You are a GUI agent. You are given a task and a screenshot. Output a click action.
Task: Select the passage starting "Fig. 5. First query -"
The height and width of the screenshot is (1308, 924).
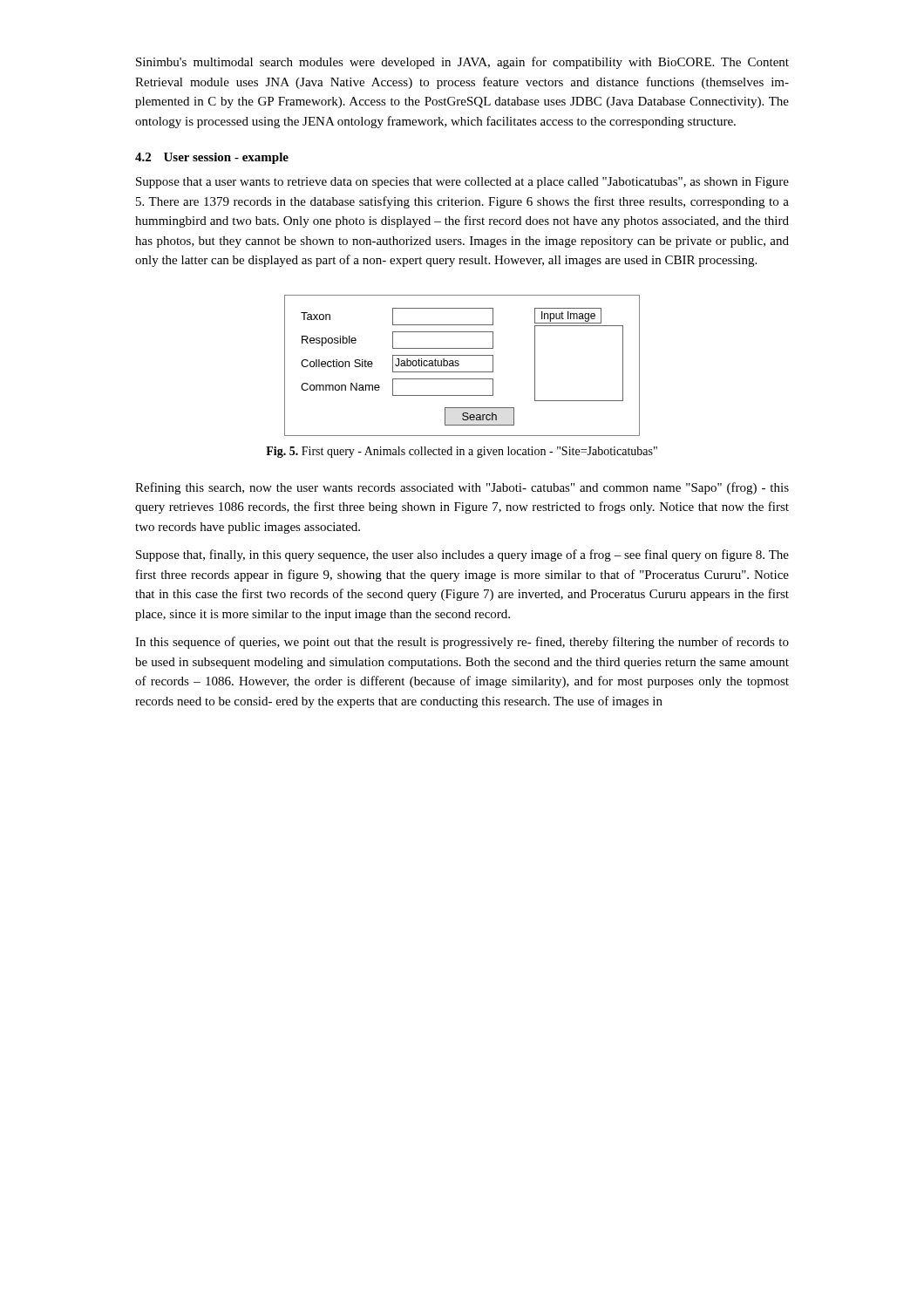click(462, 451)
